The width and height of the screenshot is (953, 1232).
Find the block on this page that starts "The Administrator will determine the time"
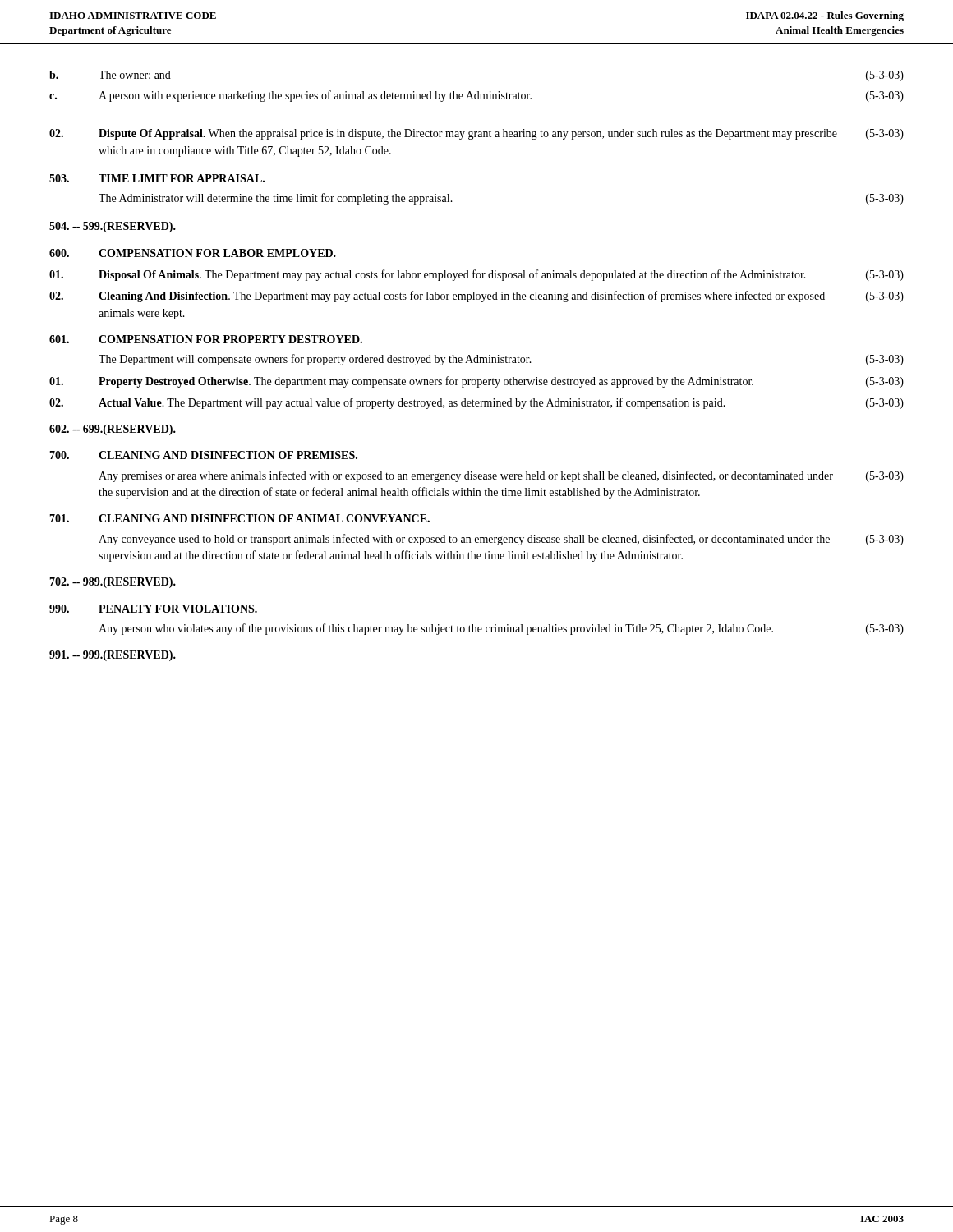[x=274, y=198]
